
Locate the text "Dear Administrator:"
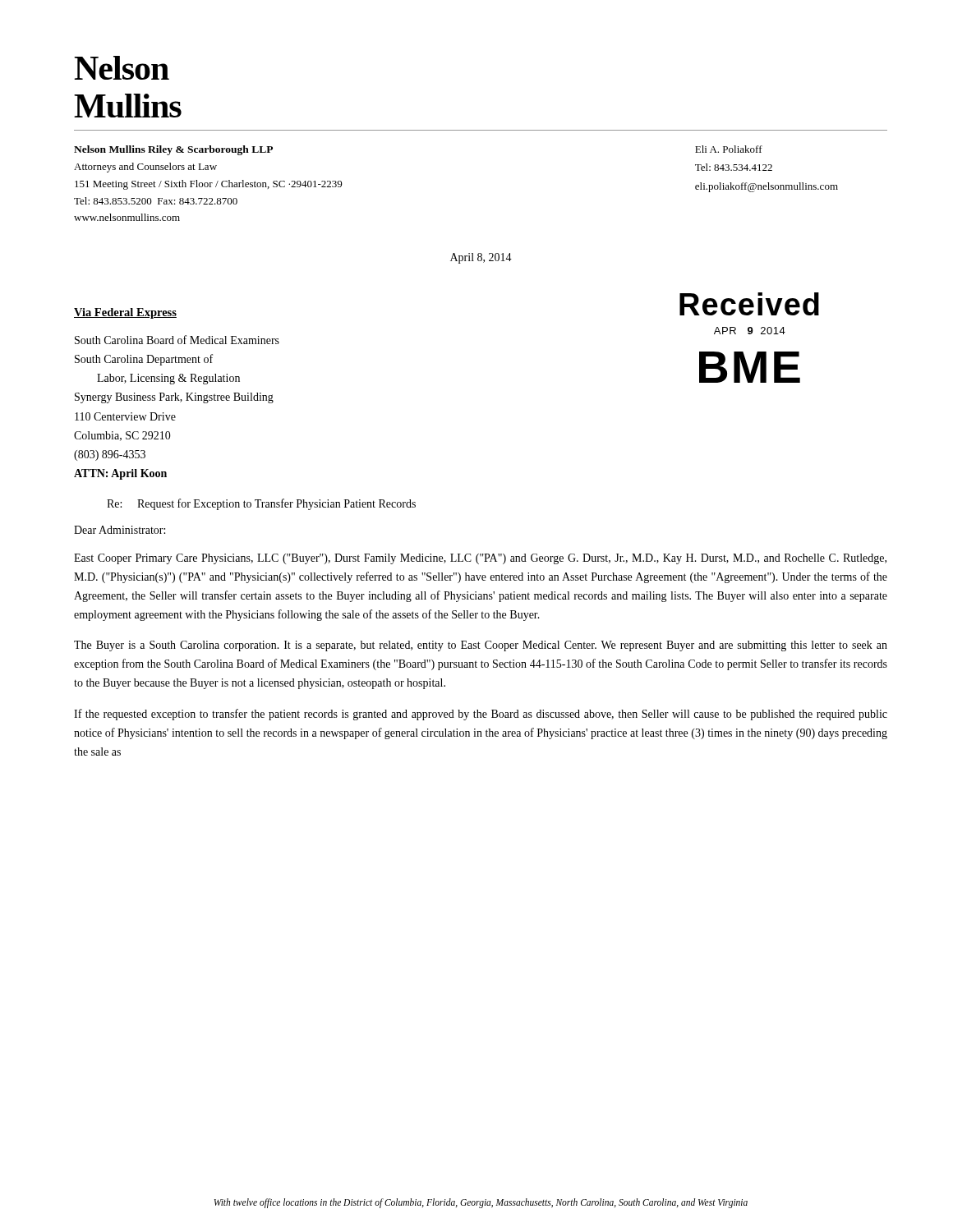120,530
